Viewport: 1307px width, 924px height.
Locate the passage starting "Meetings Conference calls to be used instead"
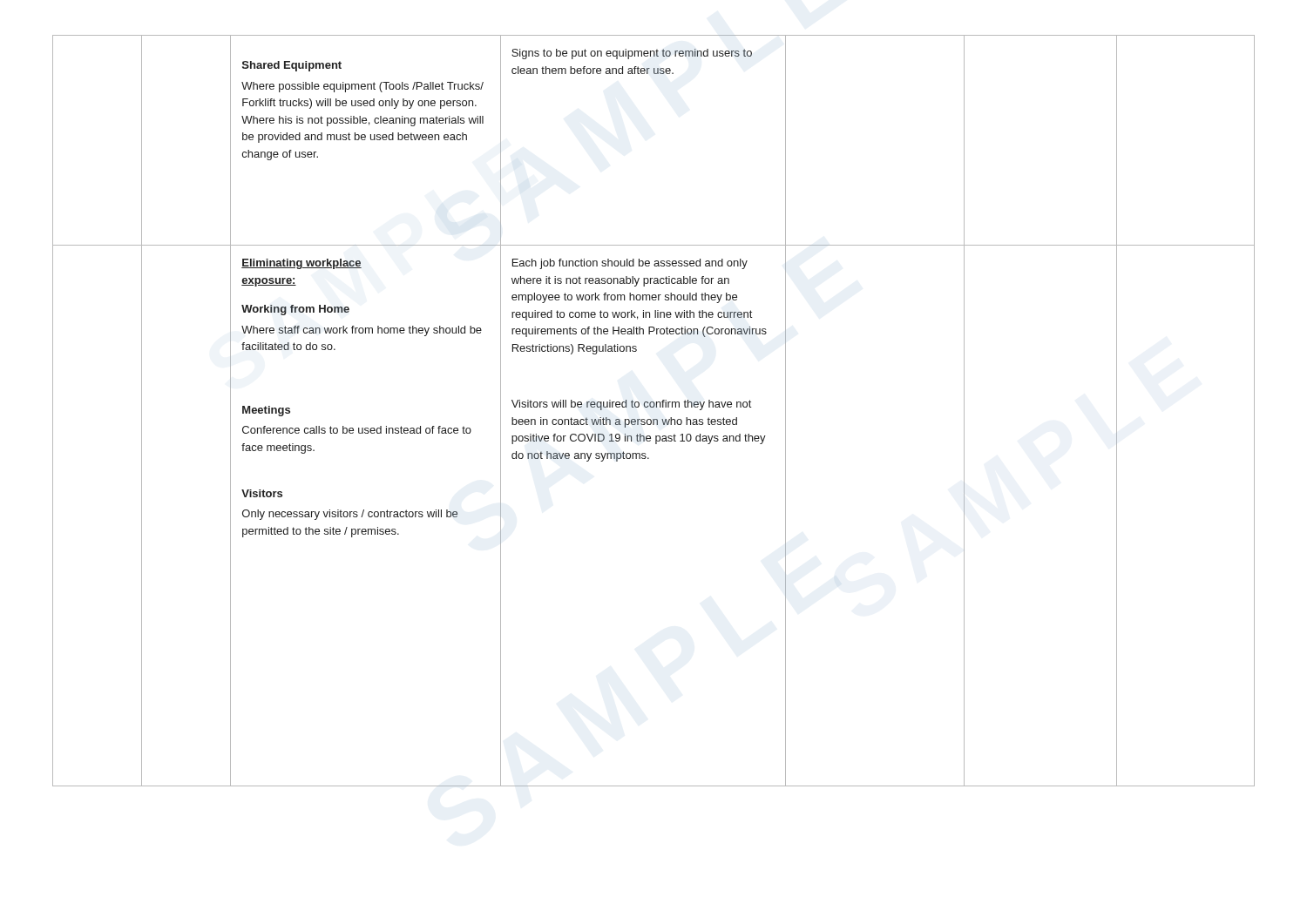tap(366, 427)
